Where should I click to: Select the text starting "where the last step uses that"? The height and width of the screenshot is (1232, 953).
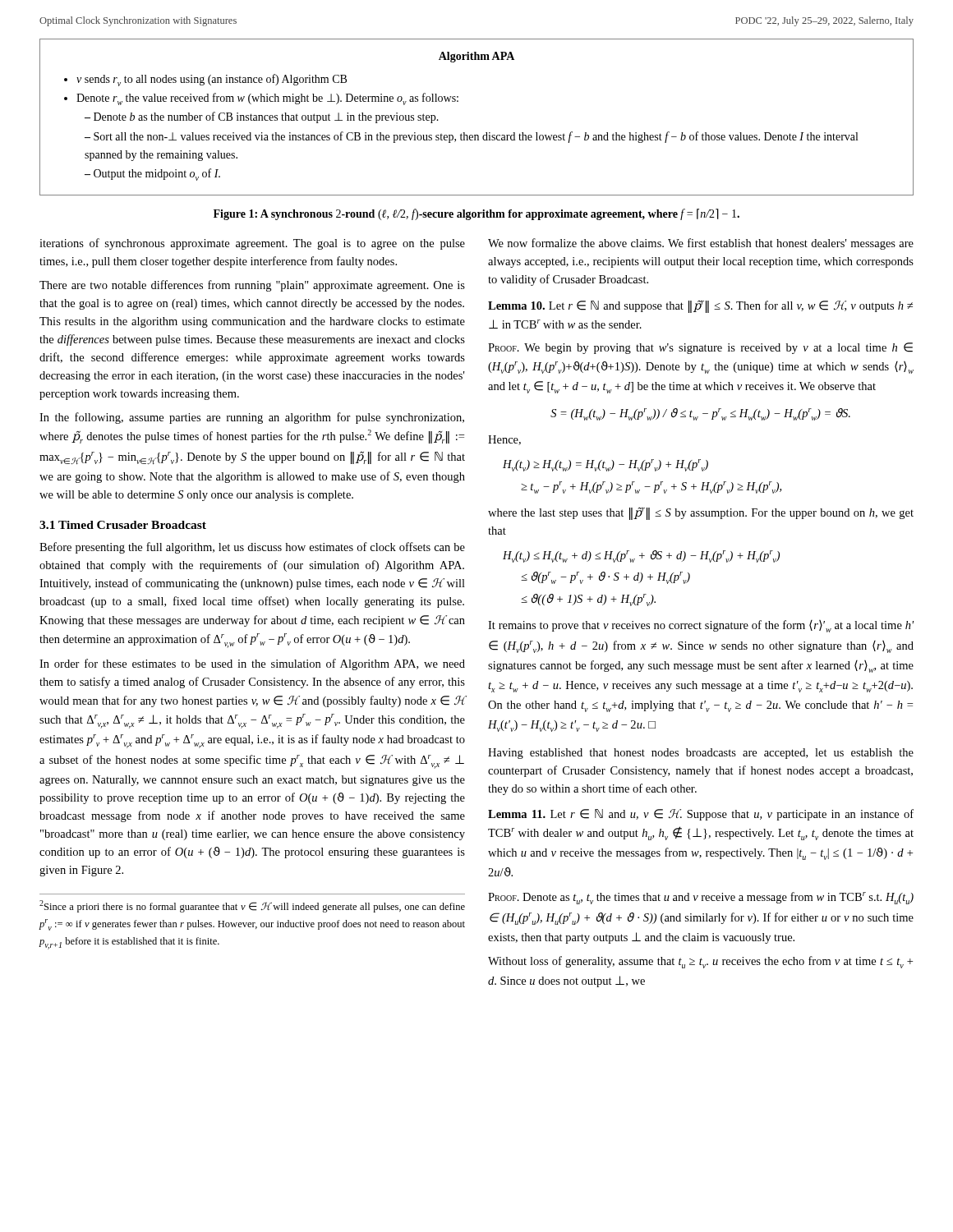(x=701, y=521)
